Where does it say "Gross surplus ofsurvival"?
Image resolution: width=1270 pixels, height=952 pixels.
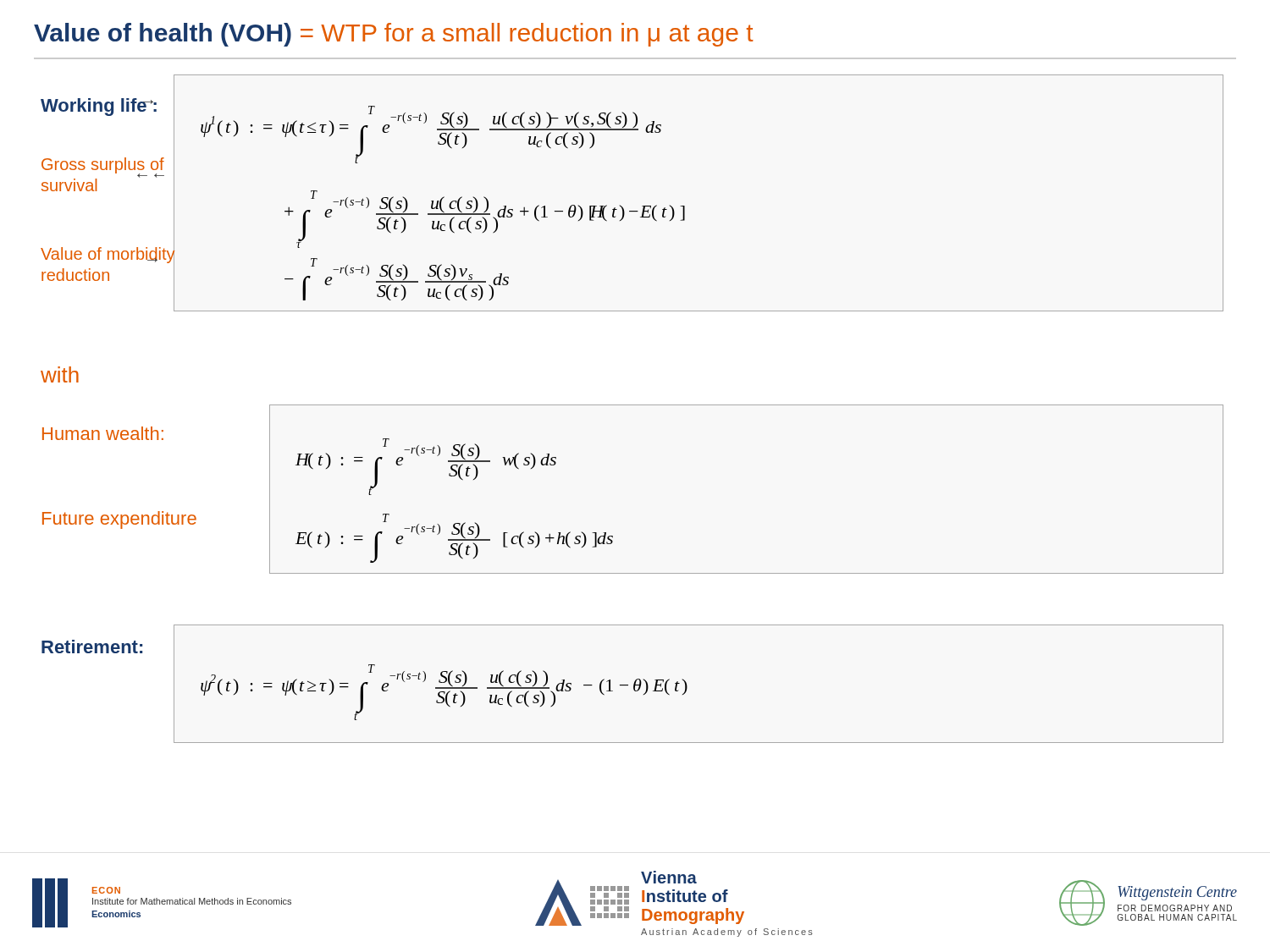click(x=102, y=175)
